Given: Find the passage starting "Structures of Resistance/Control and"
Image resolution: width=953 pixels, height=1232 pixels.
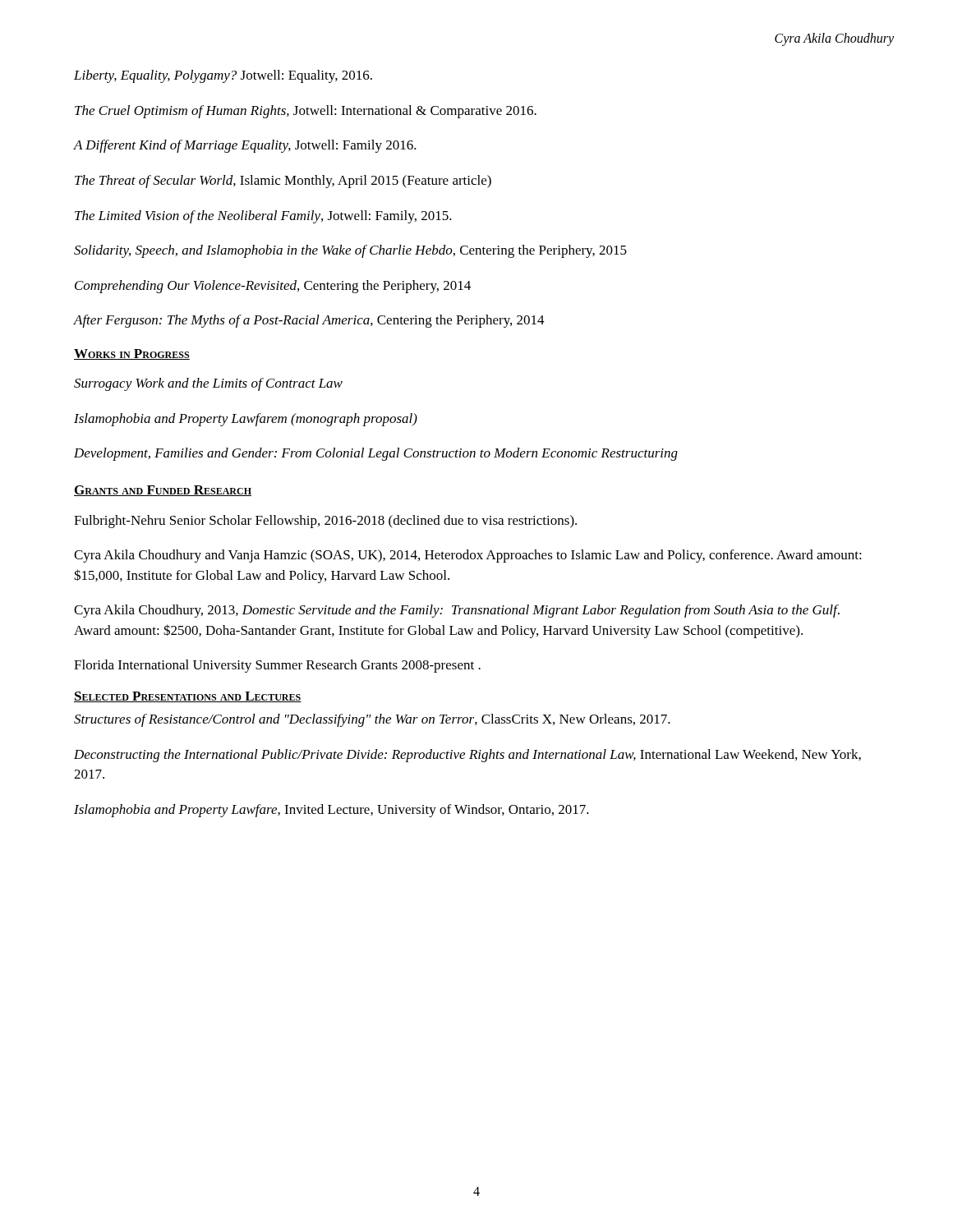Looking at the screenshot, I should point(372,719).
